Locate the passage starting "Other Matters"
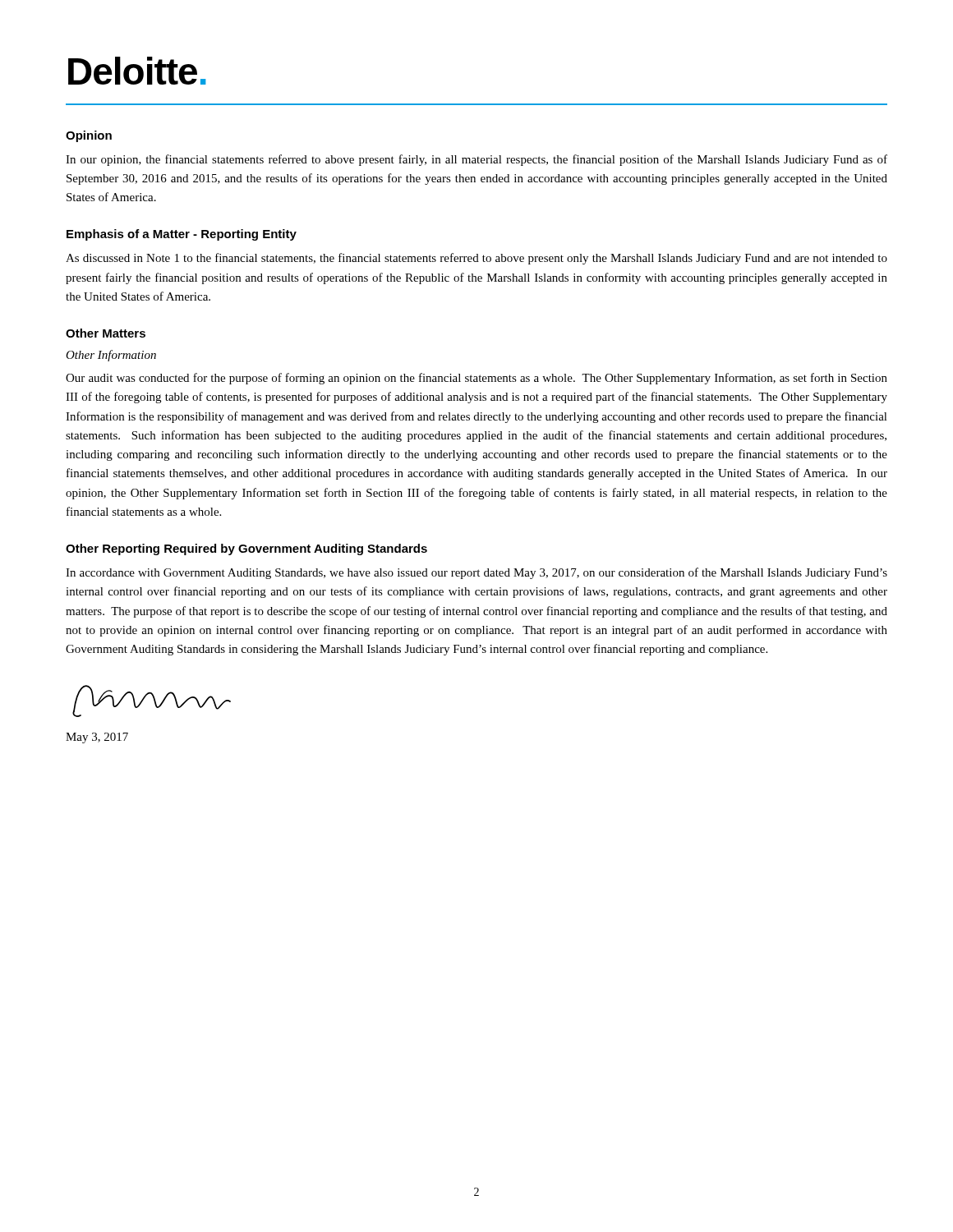 pyautogui.click(x=106, y=333)
